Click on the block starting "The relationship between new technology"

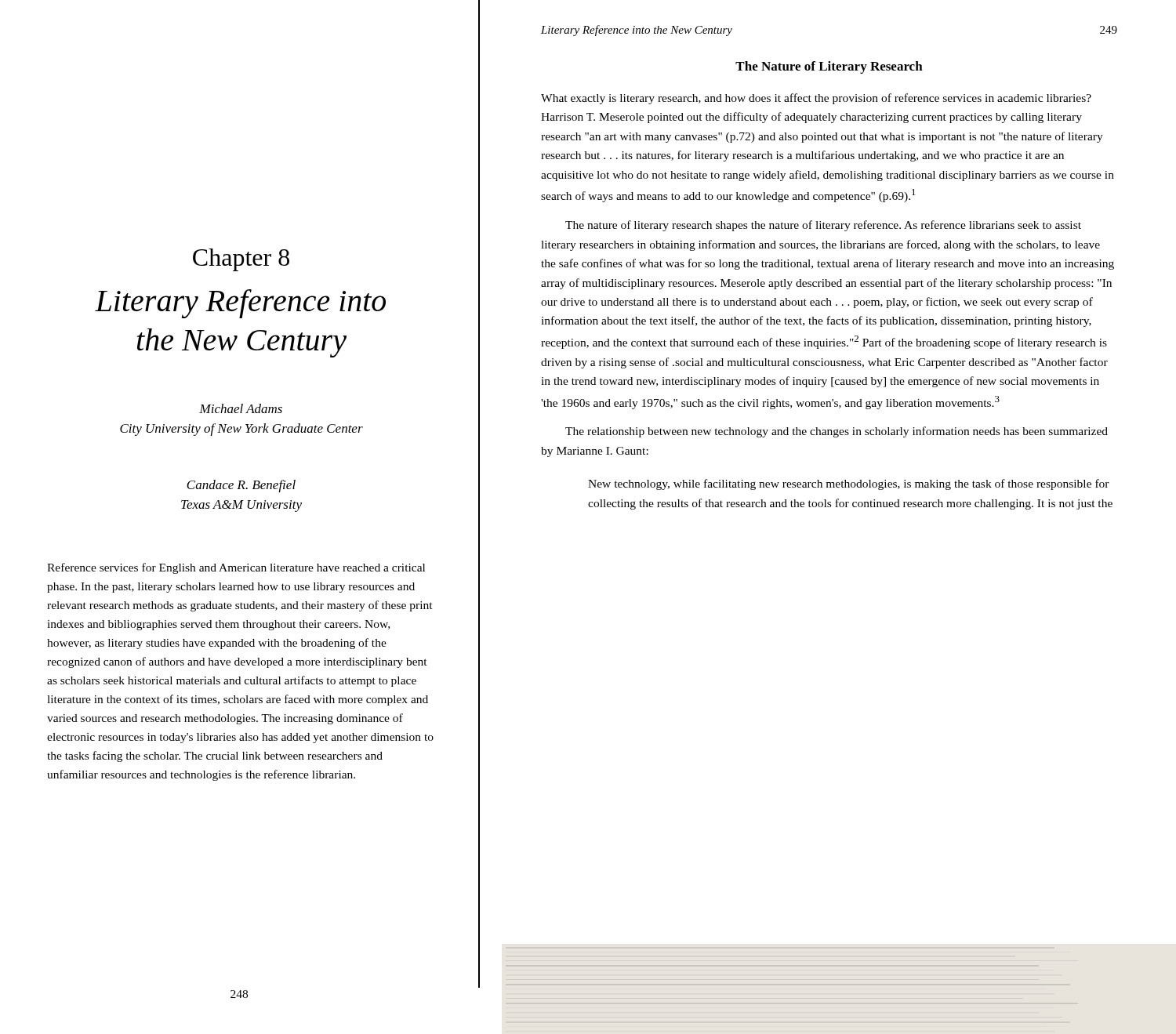pos(829,441)
